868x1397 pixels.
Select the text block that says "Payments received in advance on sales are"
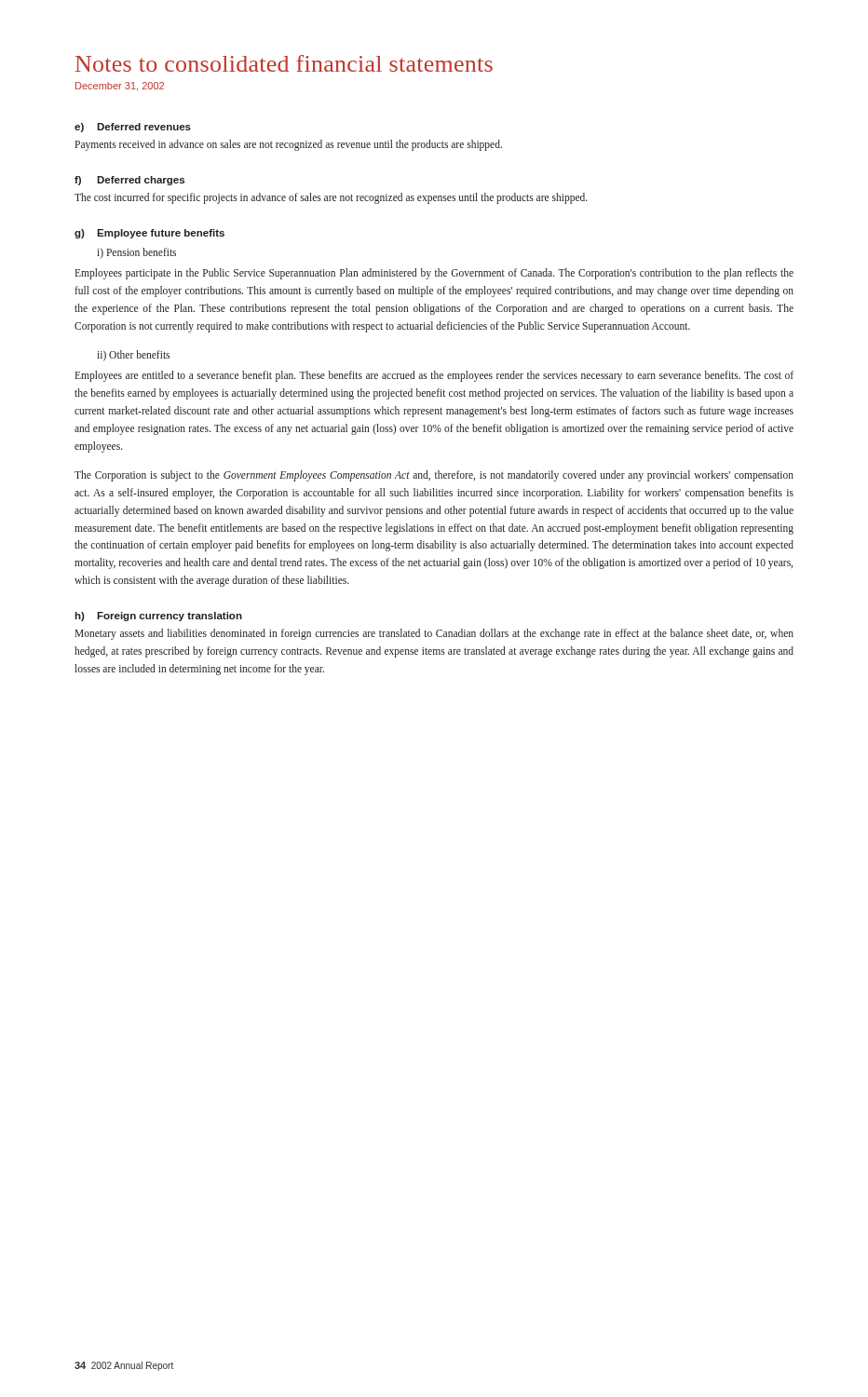[x=434, y=145]
